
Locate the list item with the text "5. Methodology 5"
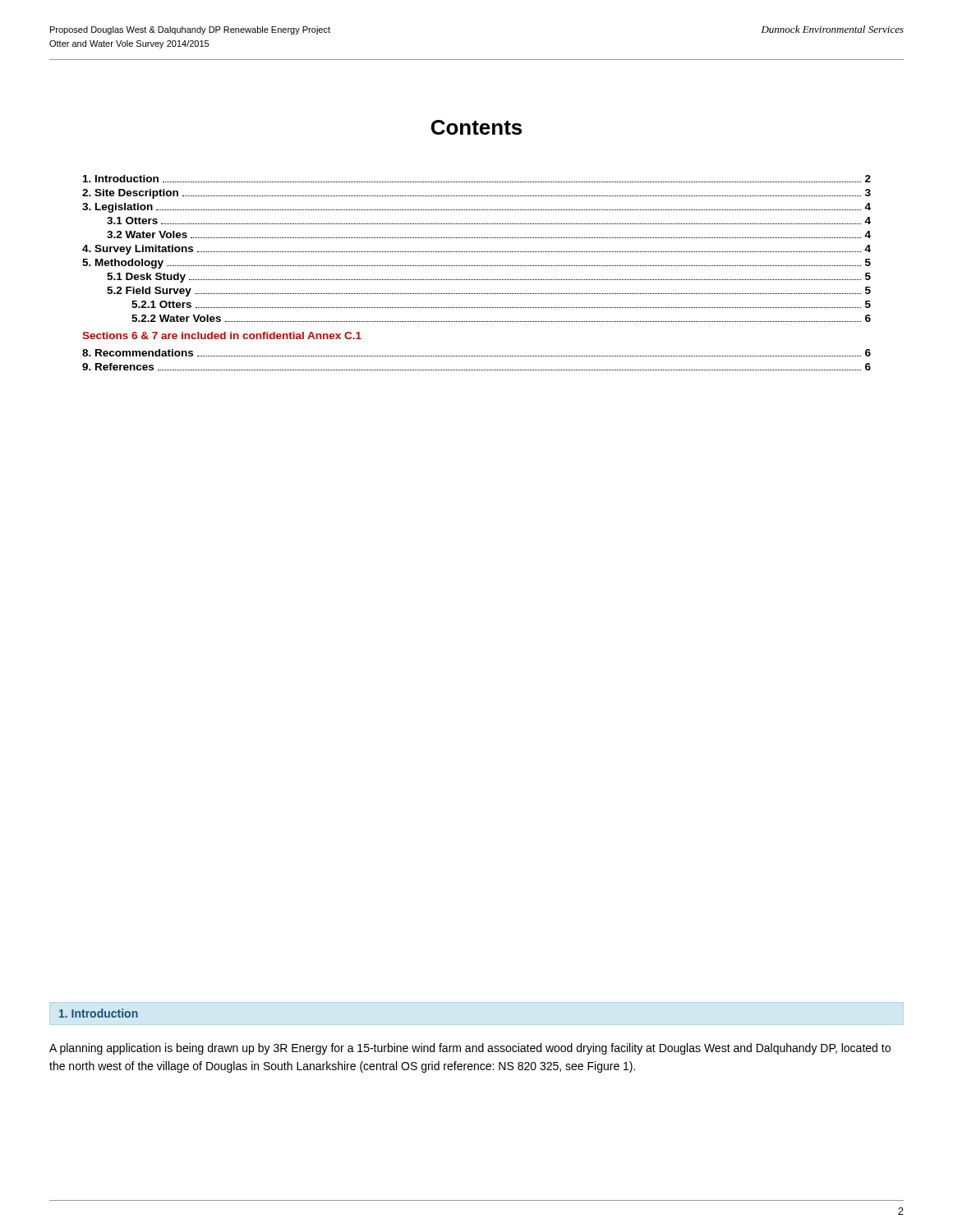pos(476,262)
